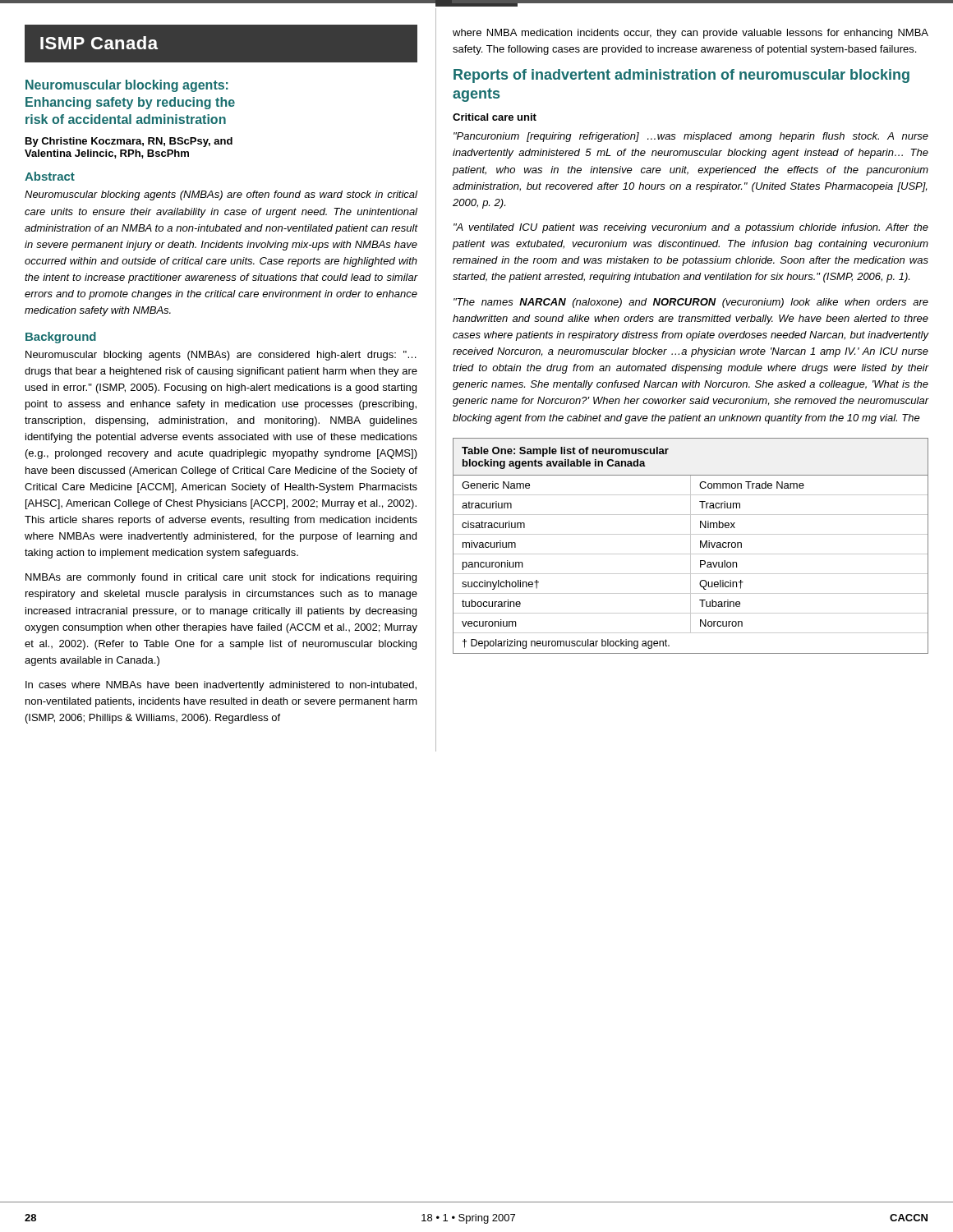Point to the element starting ""The names NARCAN (naloxone) and NORCURON"

click(x=690, y=359)
